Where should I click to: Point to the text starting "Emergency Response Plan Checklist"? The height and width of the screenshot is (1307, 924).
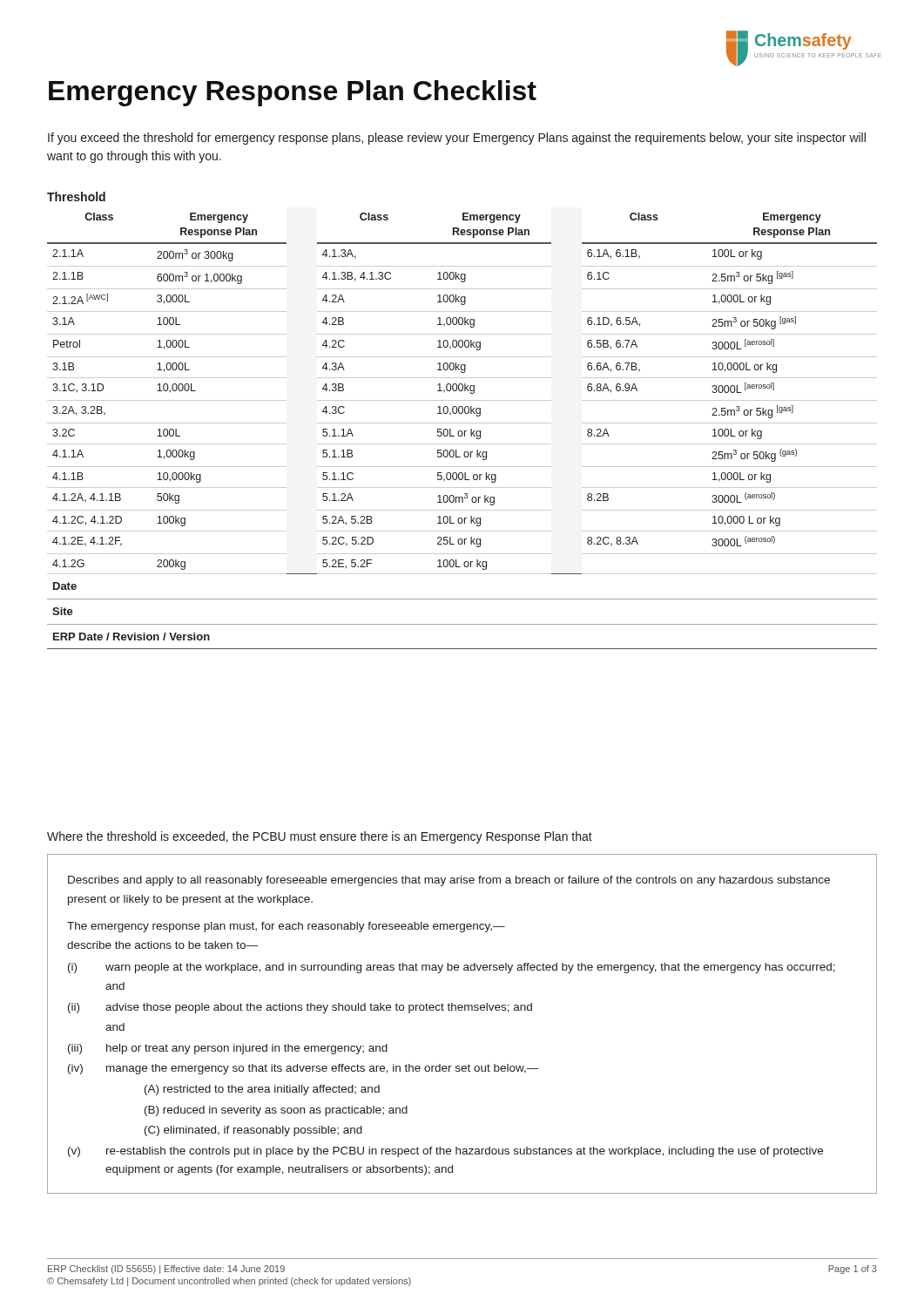click(x=462, y=91)
